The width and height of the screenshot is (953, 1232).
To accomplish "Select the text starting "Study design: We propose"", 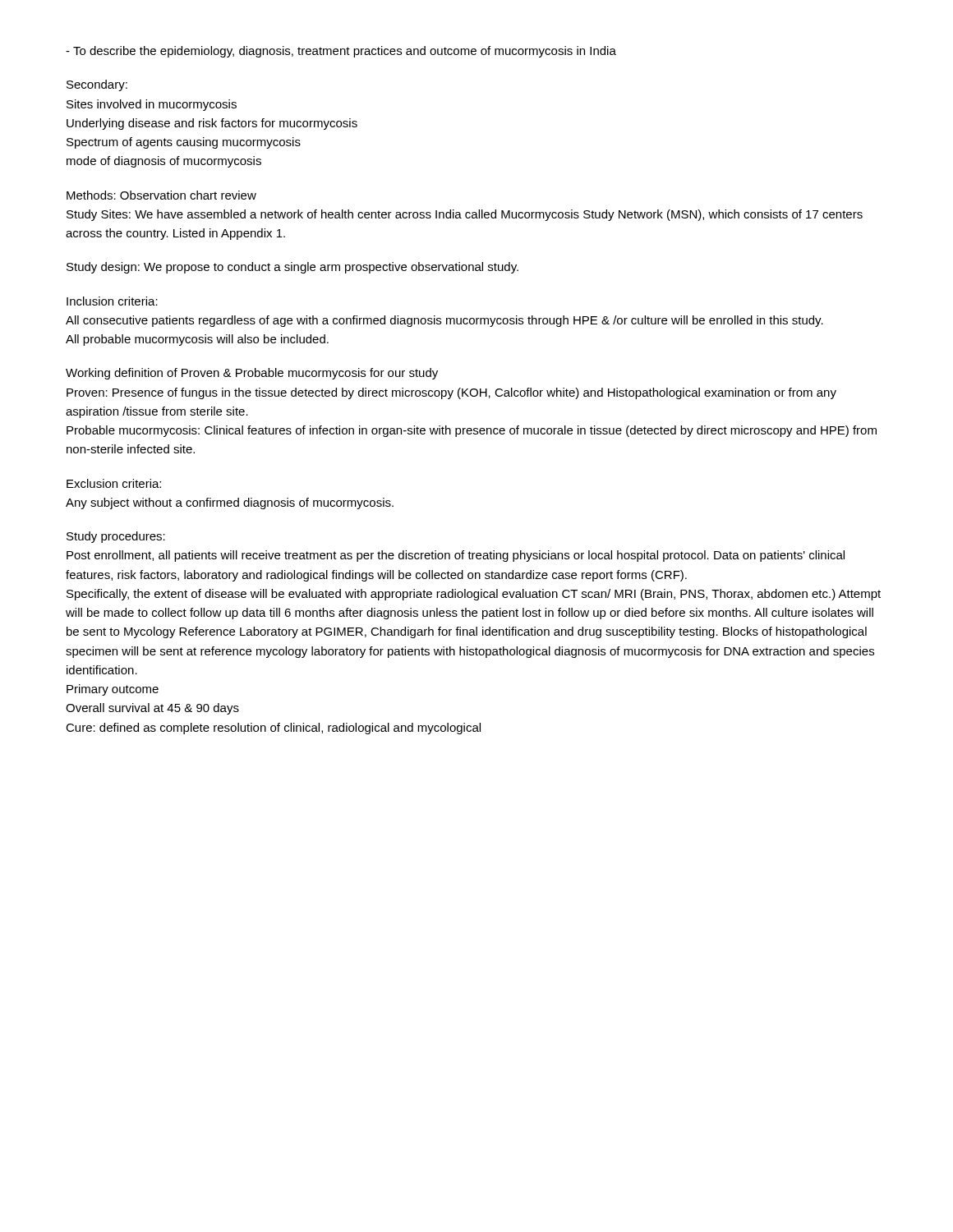I will click(x=476, y=267).
